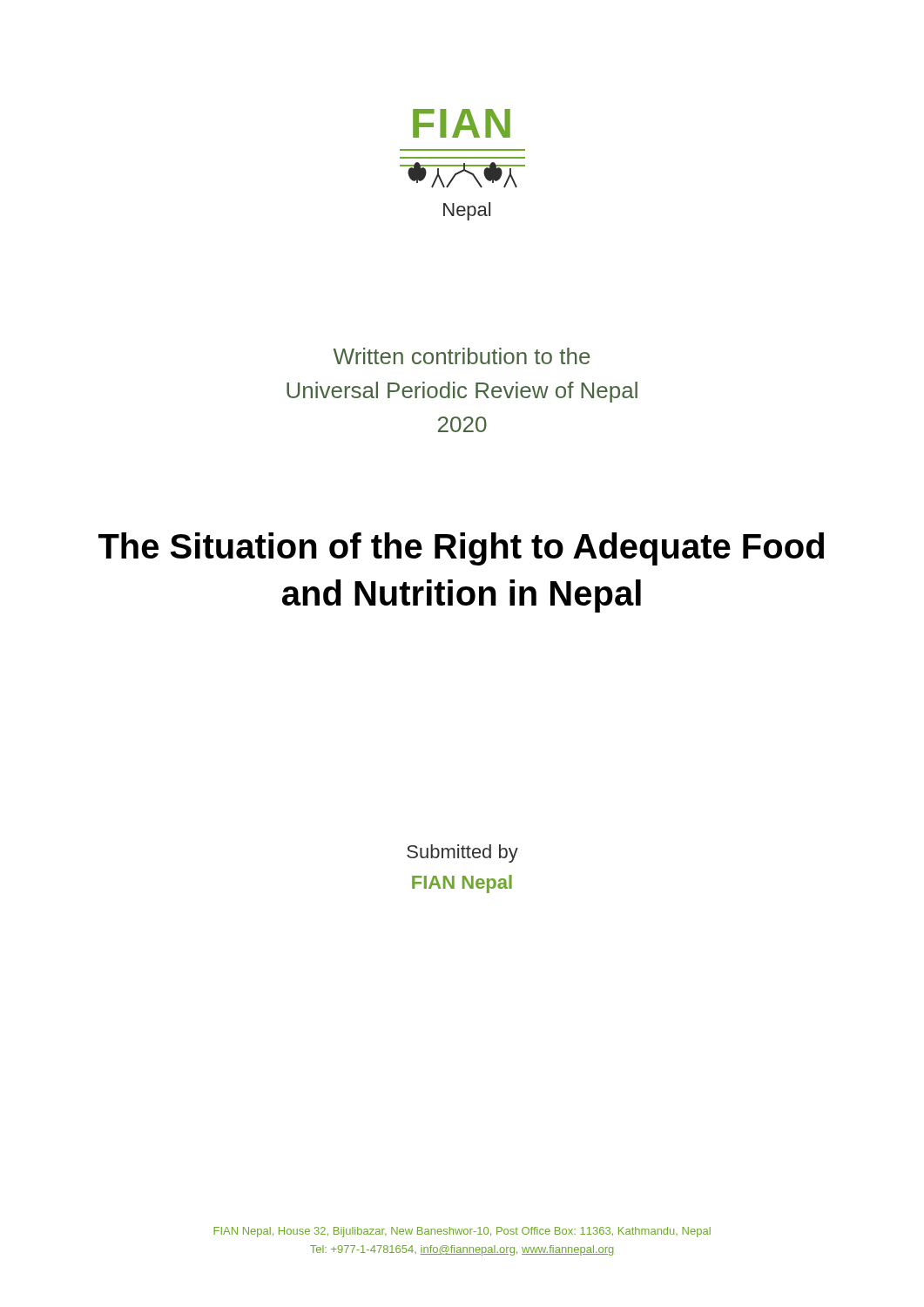Image resolution: width=924 pixels, height=1307 pixels.
Task: Find the text that says "Submitted by FIAN Nepal"
Action: 462,867
